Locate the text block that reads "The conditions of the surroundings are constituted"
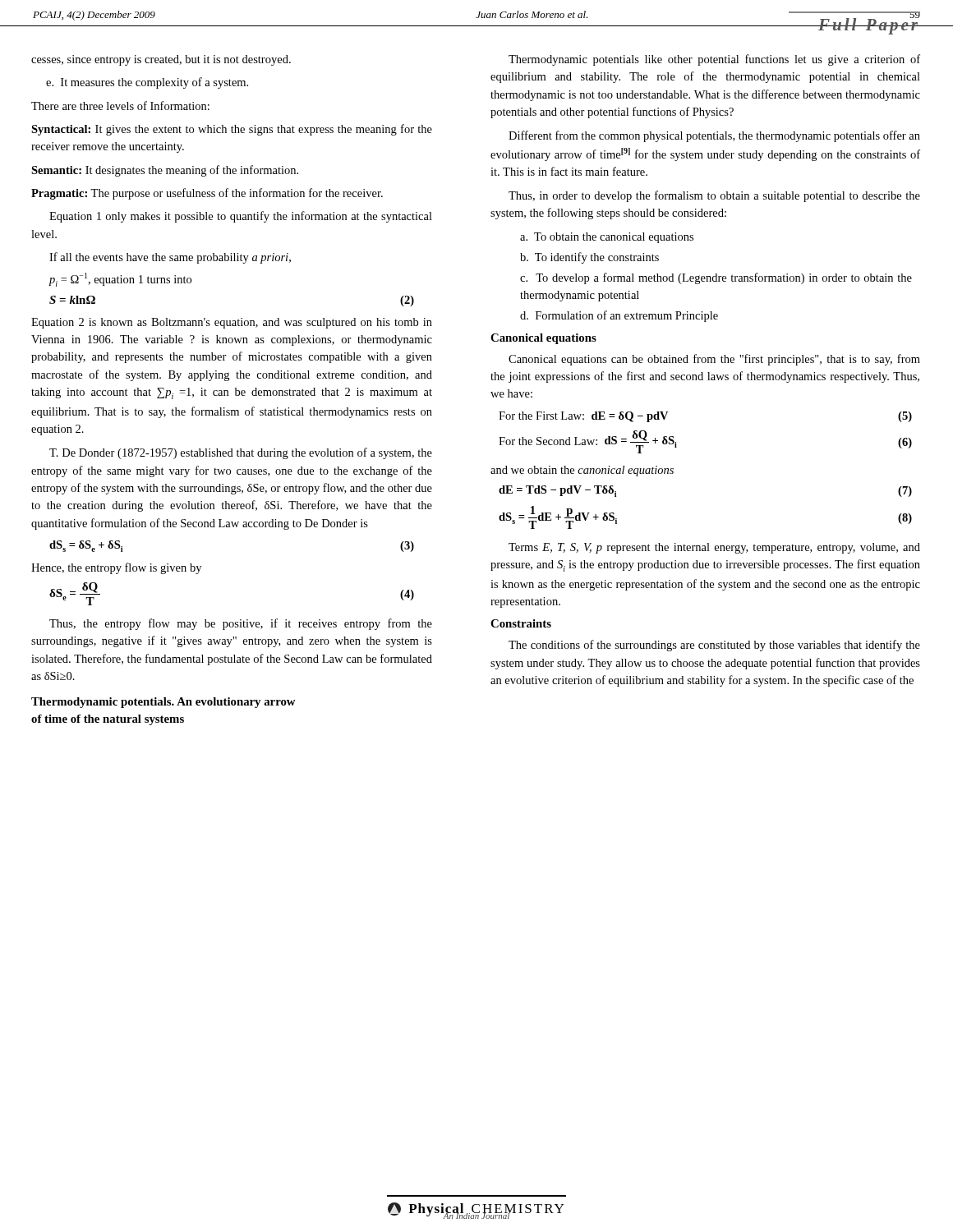This screenshot has height=1232, width=953. pos(705,663)
